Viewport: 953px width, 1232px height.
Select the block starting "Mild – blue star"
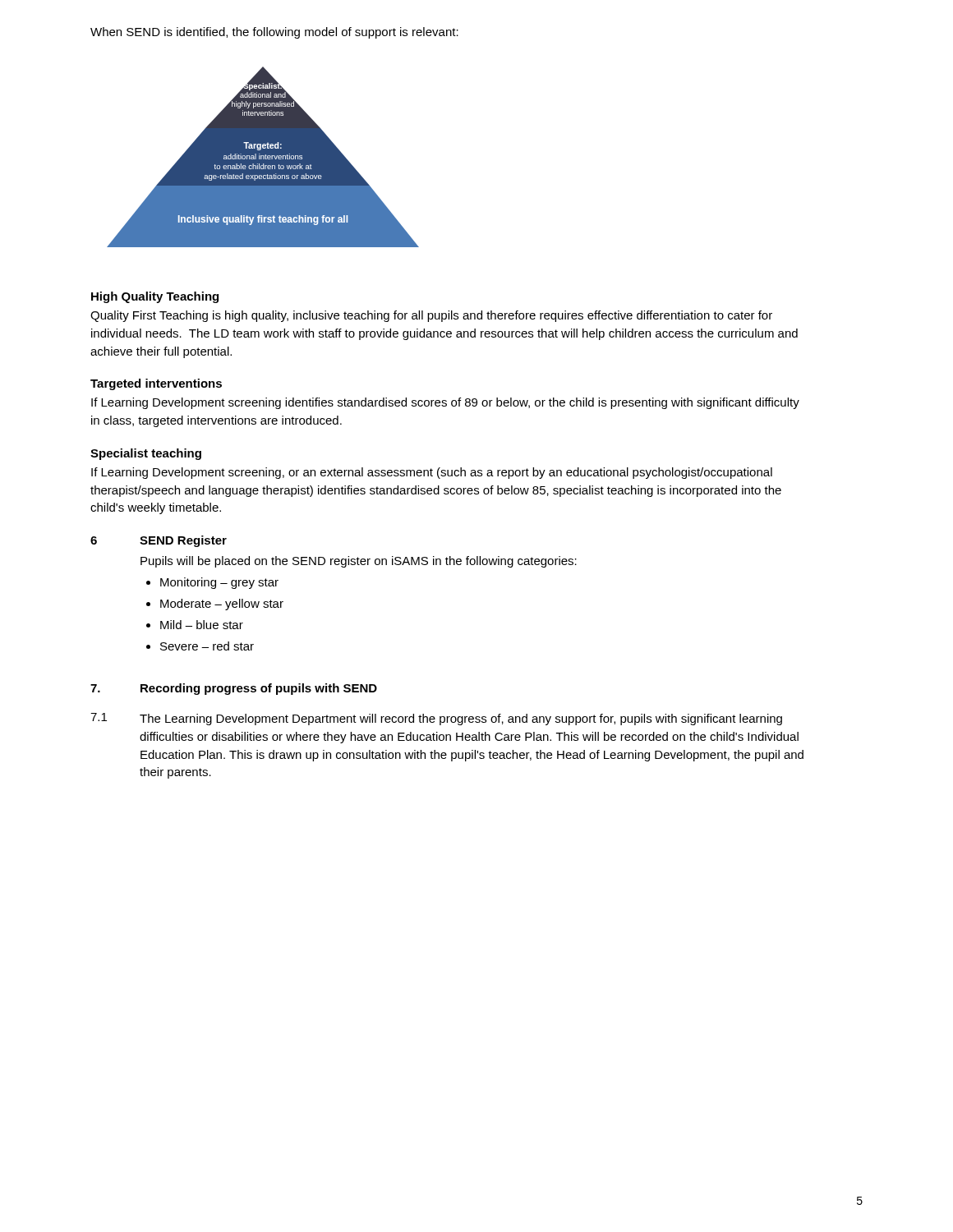coord(201,625)
